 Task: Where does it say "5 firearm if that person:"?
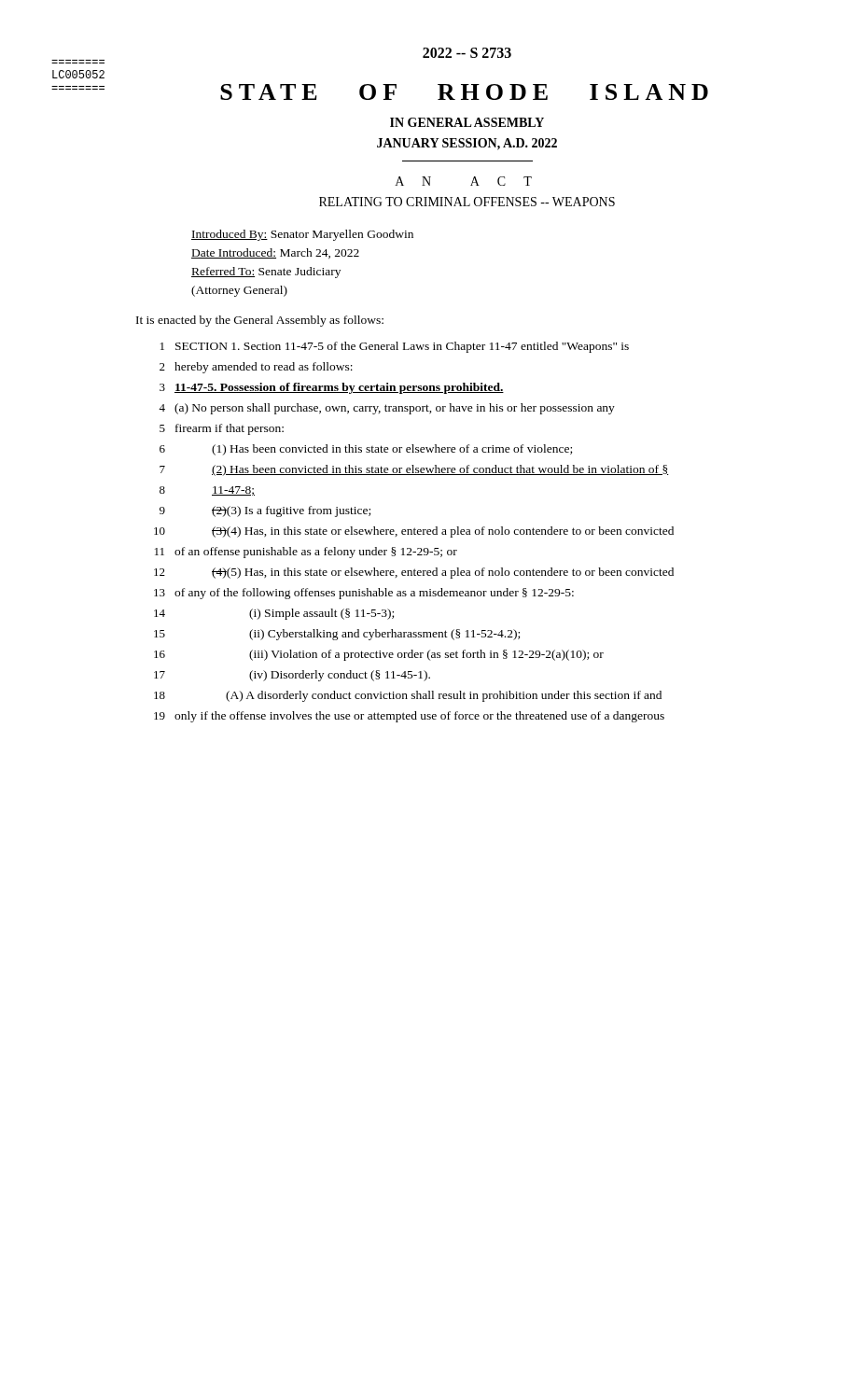pos(222,429)
